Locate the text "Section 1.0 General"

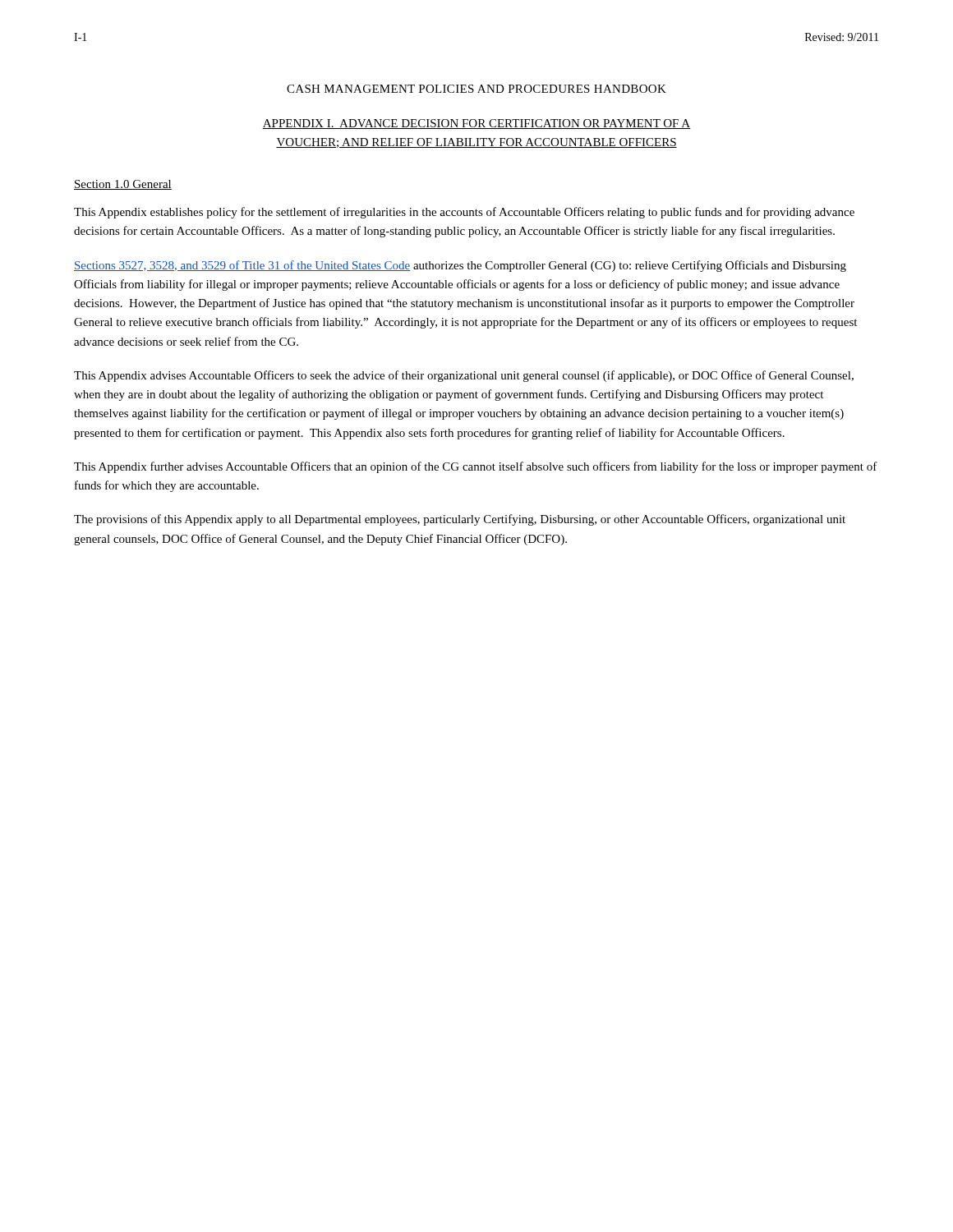123,184
